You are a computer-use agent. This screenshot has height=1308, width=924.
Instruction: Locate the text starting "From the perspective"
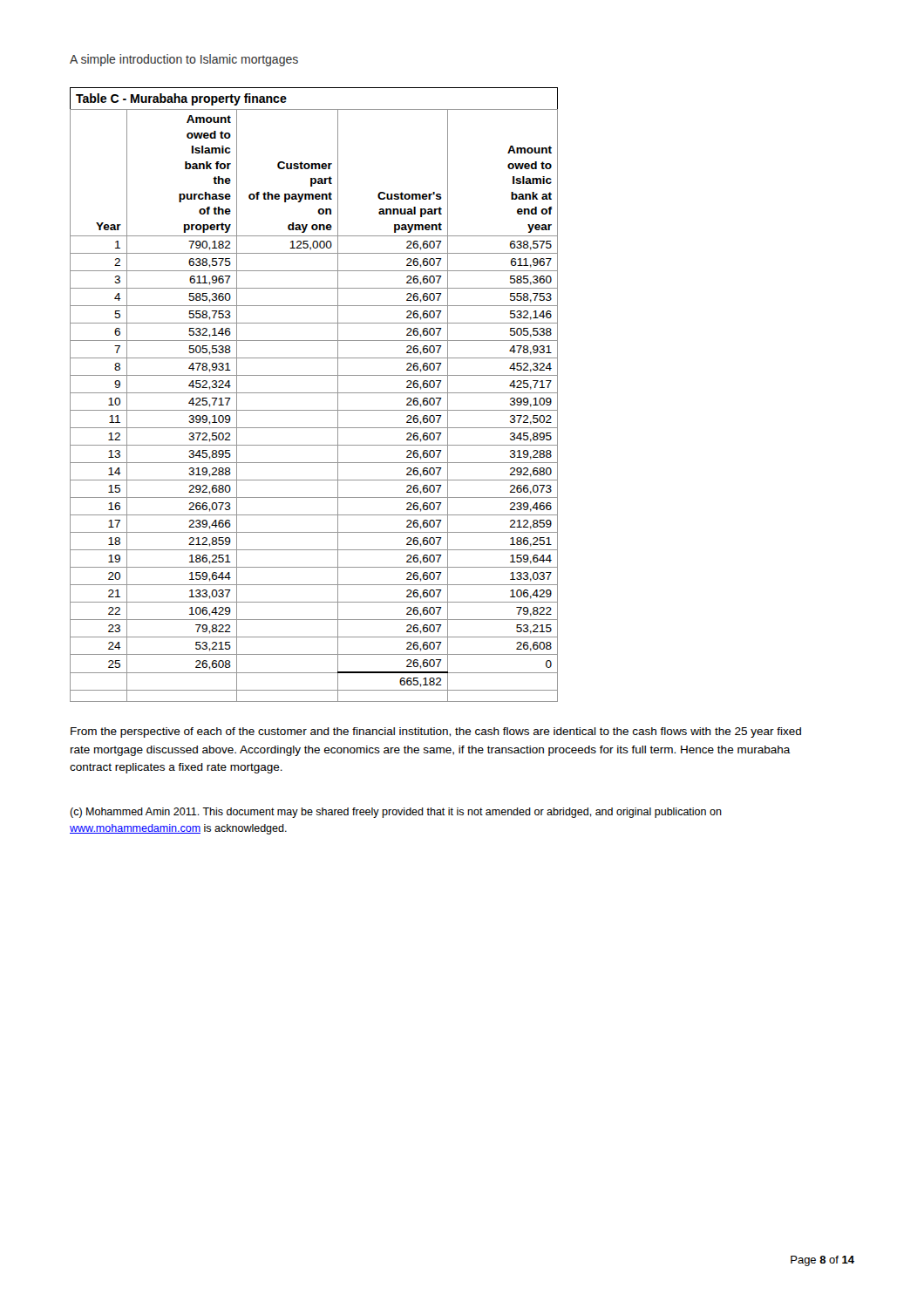coord(436,749)
